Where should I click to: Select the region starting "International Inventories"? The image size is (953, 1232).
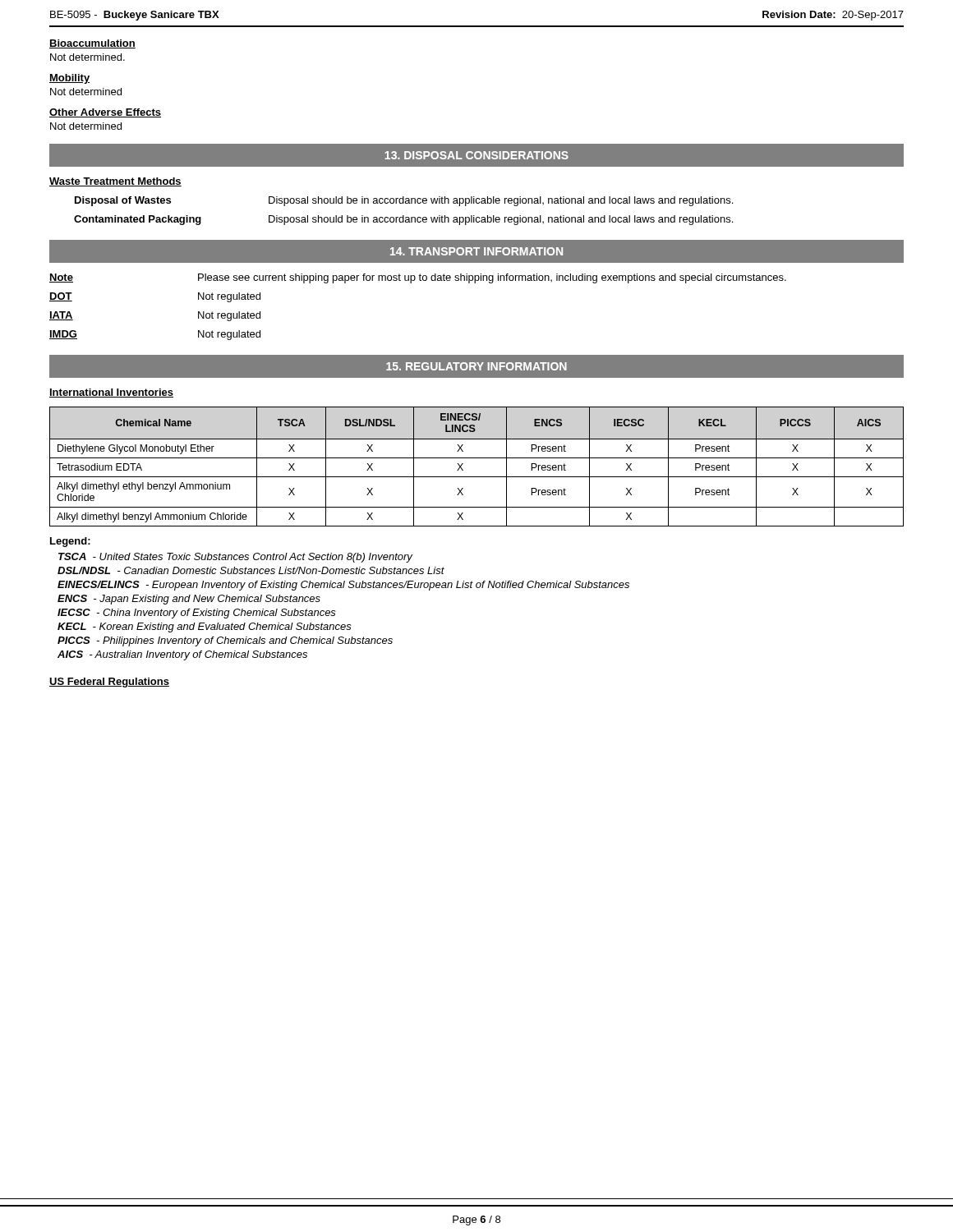111,392
